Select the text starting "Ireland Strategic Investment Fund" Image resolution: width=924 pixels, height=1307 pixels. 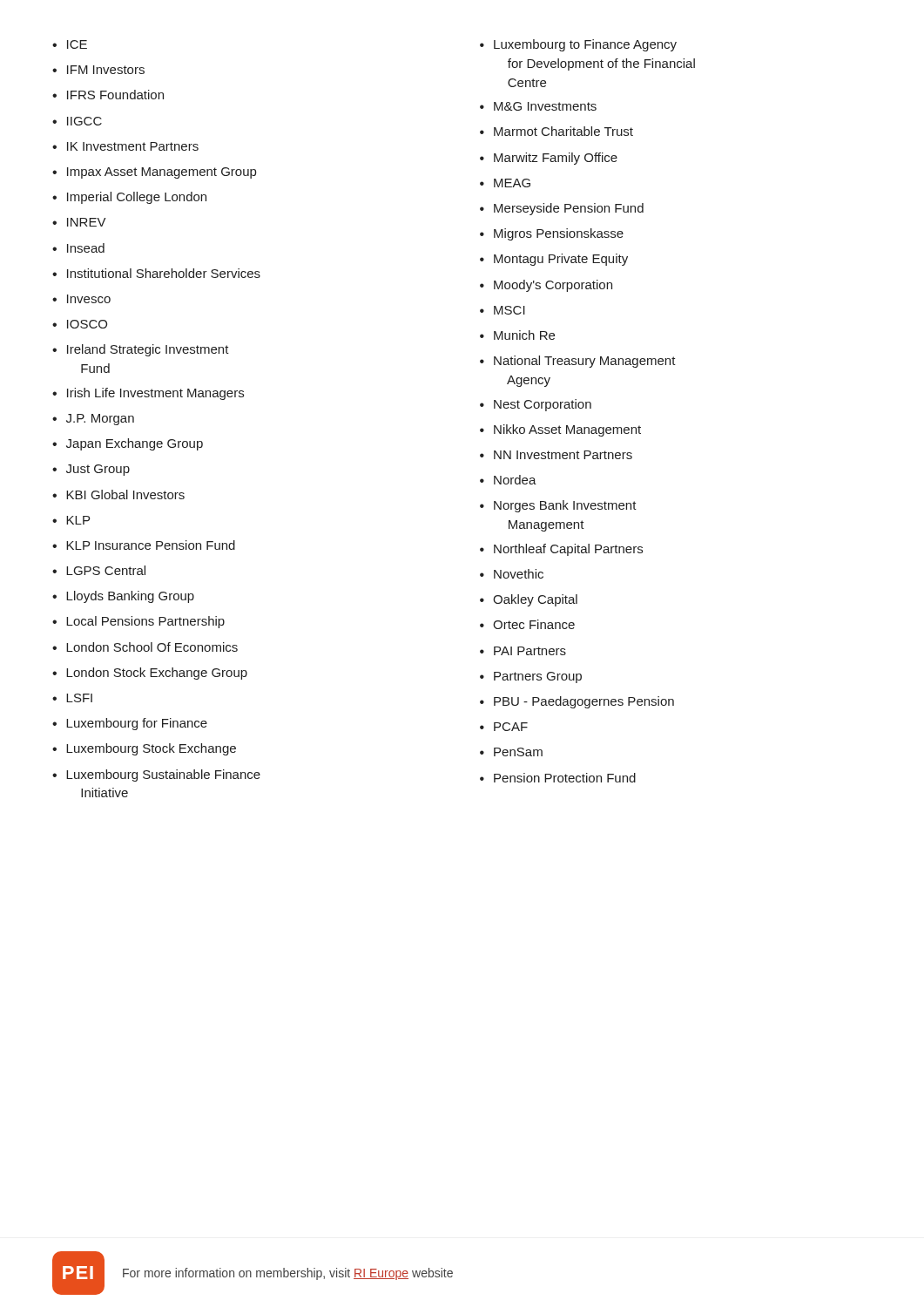[x=147, y=359]
